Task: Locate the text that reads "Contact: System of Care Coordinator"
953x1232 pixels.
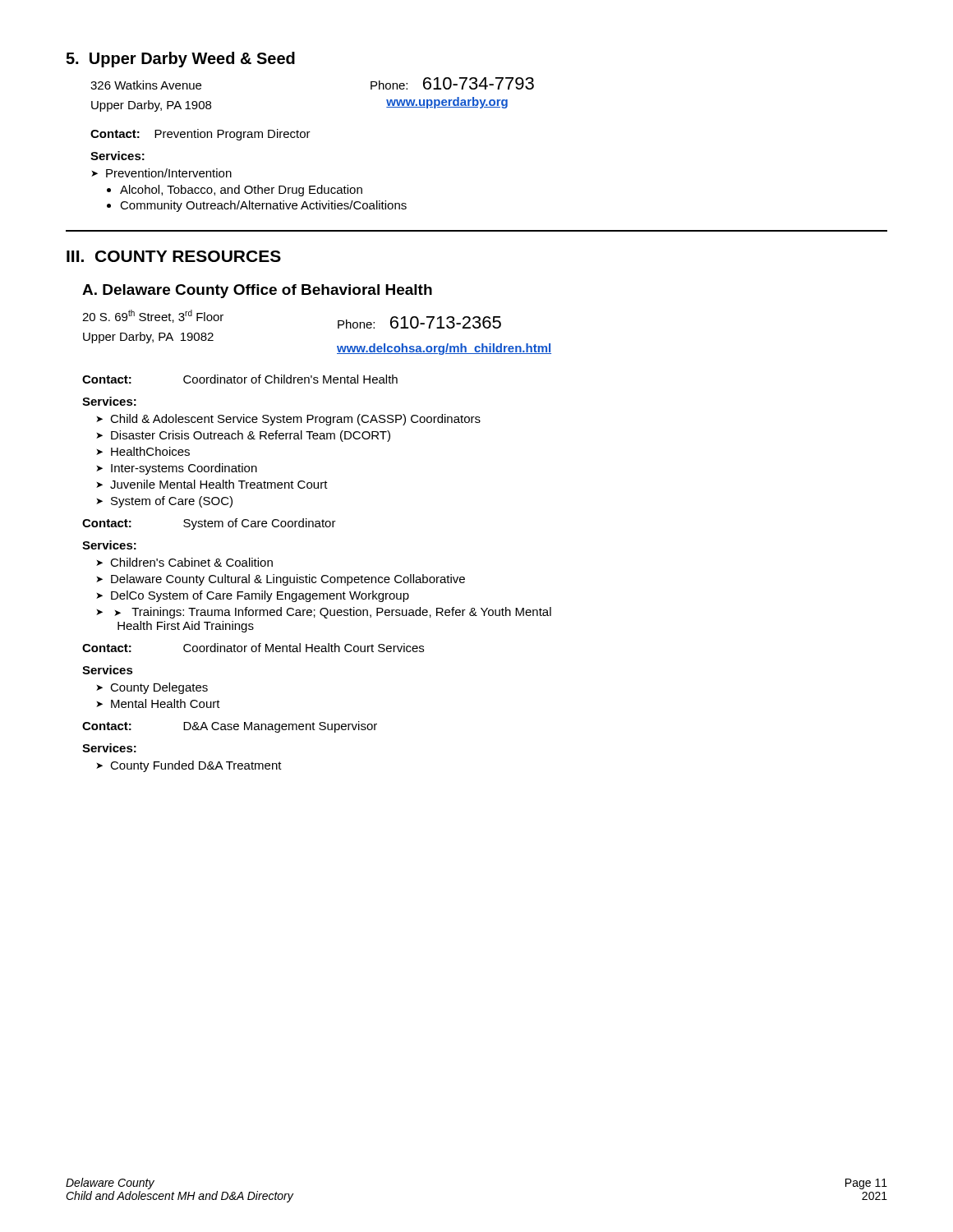Action: tap(209, 523)
